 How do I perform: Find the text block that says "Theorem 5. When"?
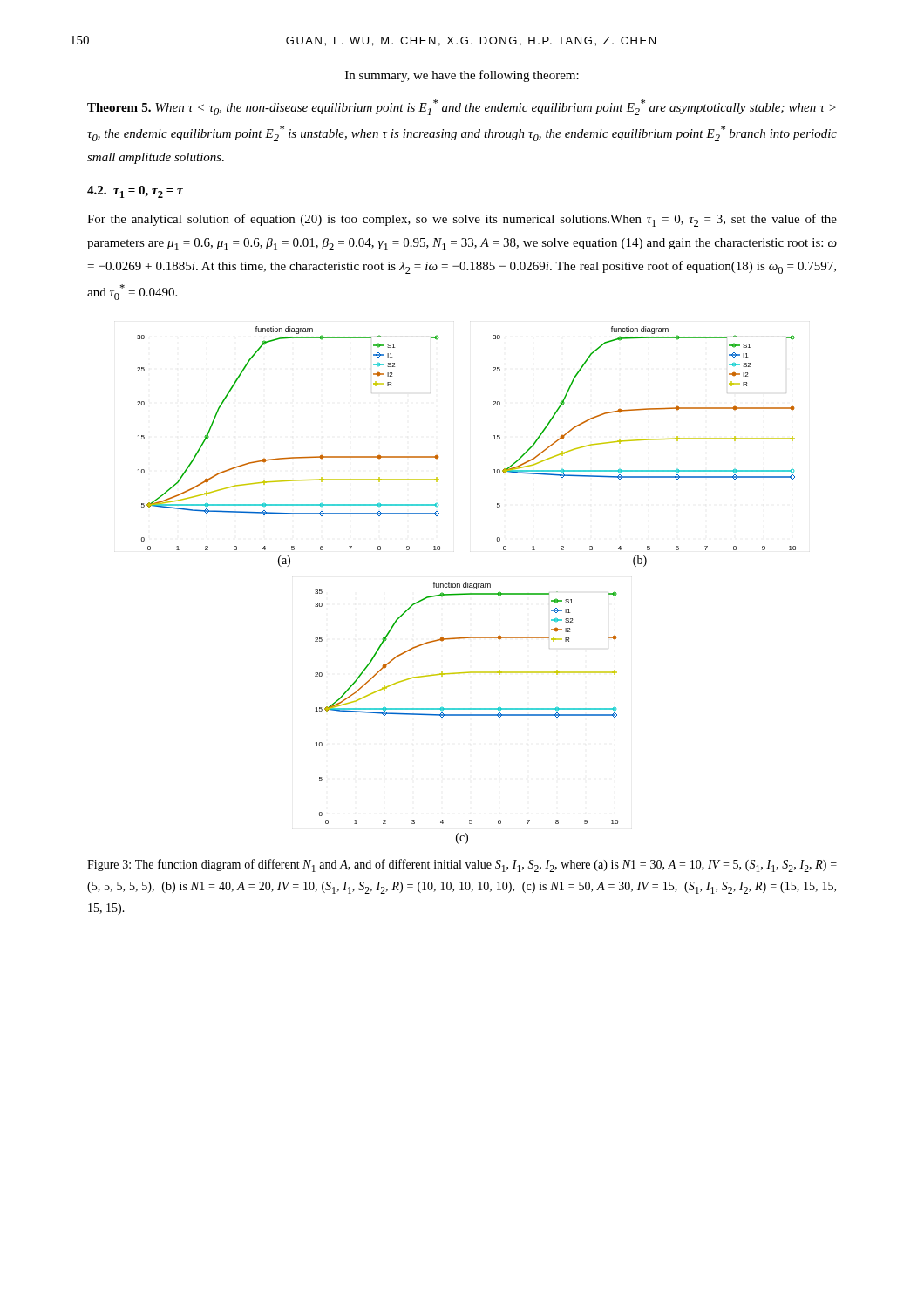click(x=462, y=131)
